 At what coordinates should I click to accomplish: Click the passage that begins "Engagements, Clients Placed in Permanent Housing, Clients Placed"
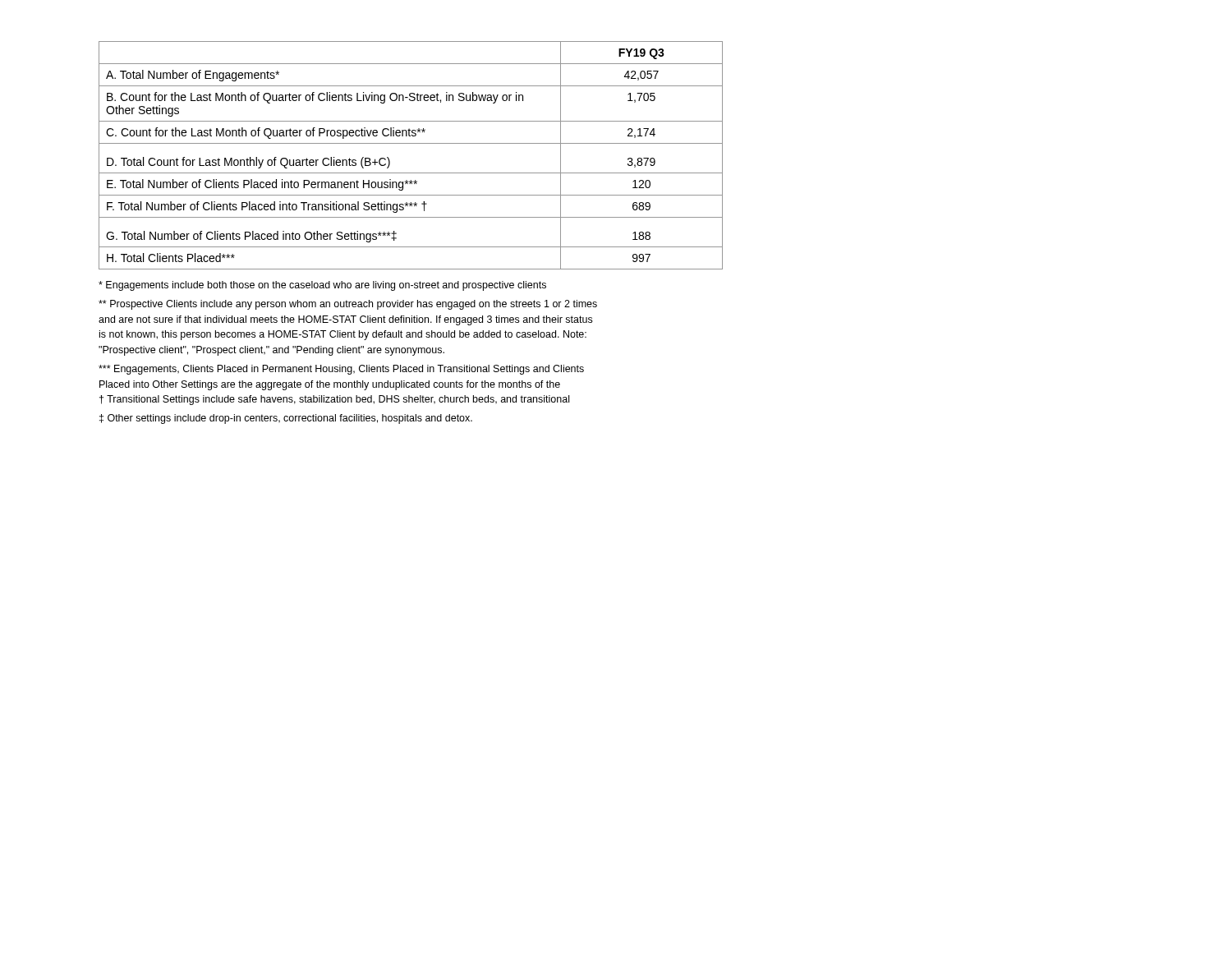411,384
